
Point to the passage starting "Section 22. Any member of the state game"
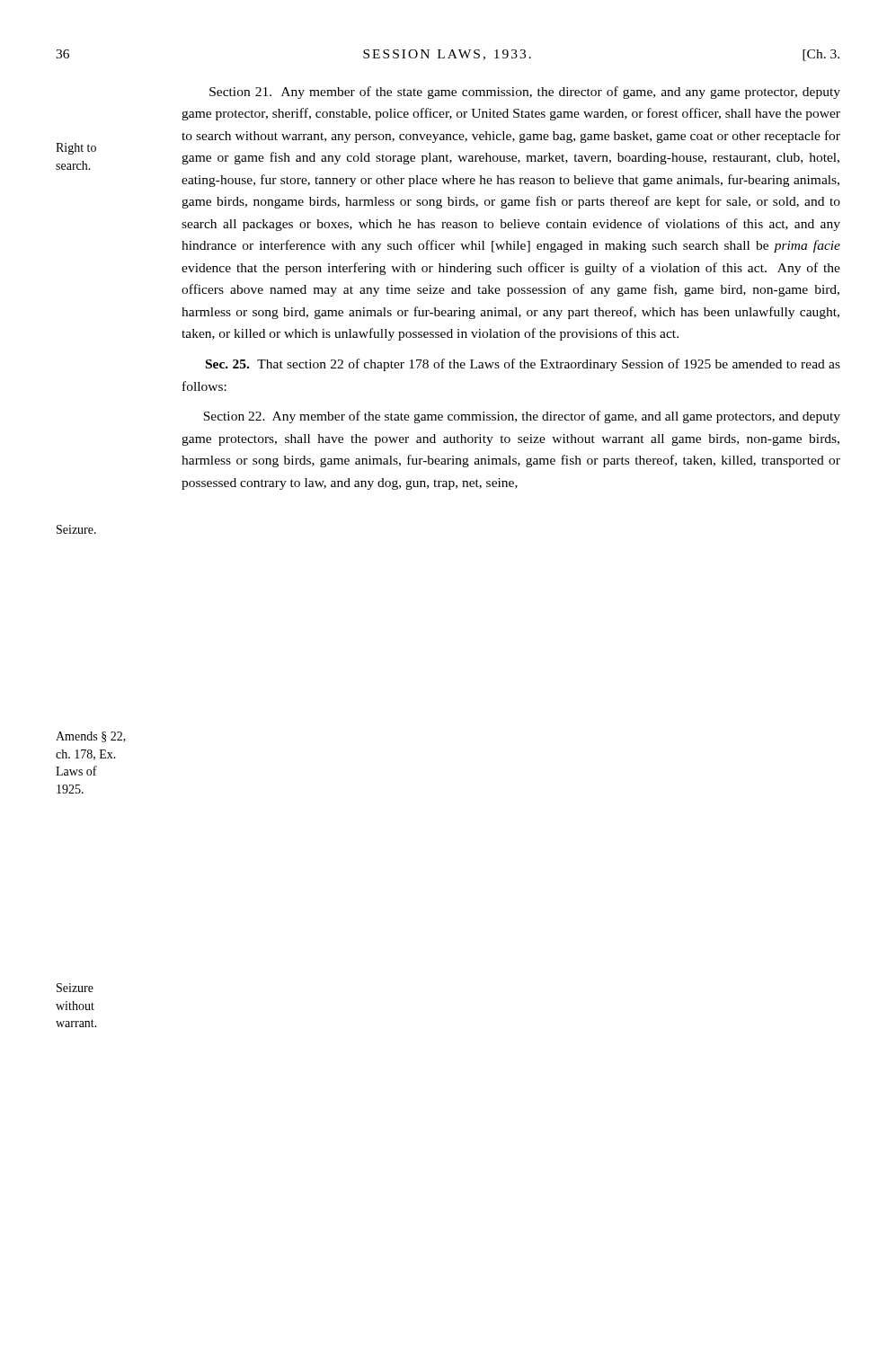pyautogui.click(x=511, y=450)
